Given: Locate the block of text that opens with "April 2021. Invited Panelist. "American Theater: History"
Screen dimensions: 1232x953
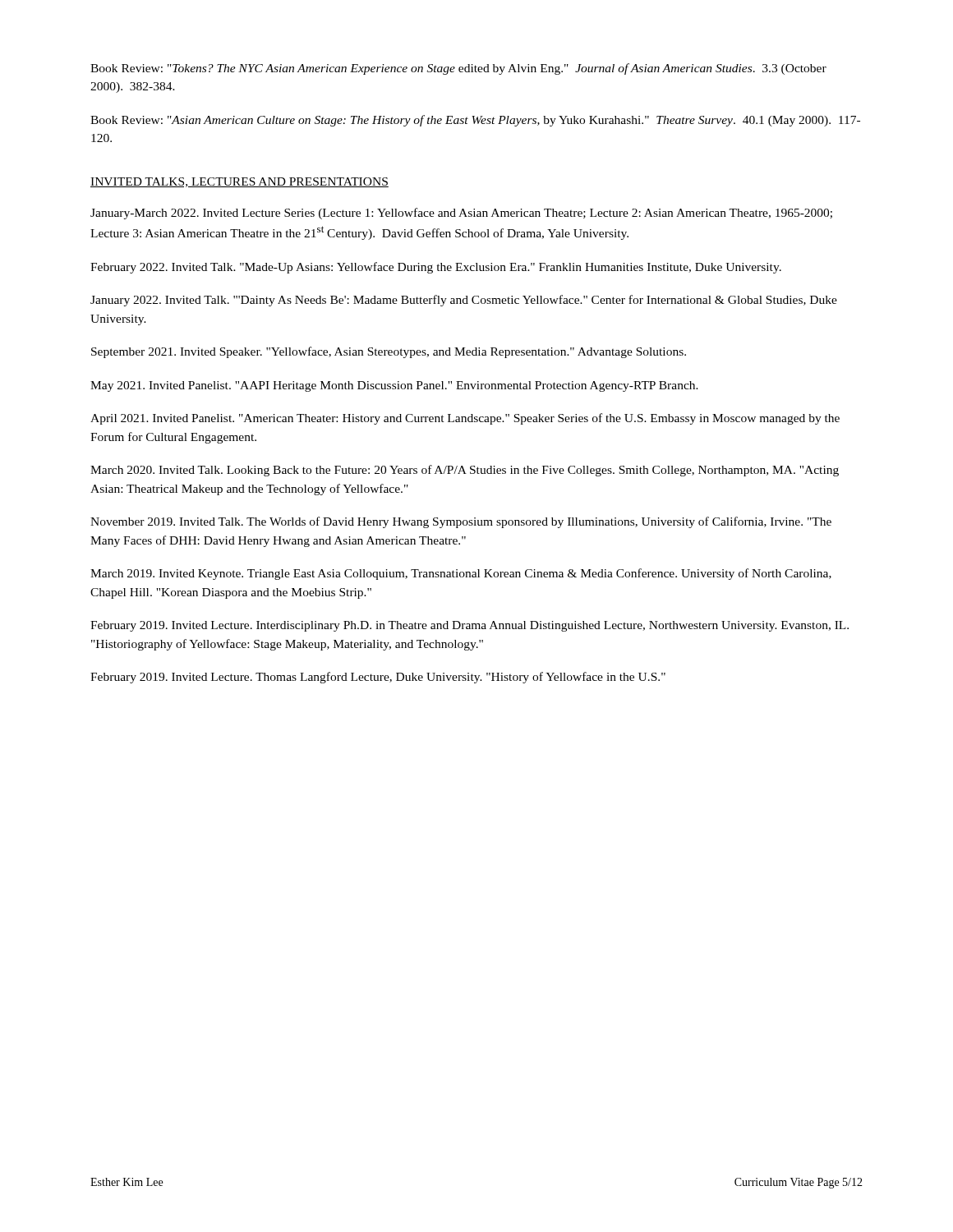Looking at the screenshot, I should 465,427.
